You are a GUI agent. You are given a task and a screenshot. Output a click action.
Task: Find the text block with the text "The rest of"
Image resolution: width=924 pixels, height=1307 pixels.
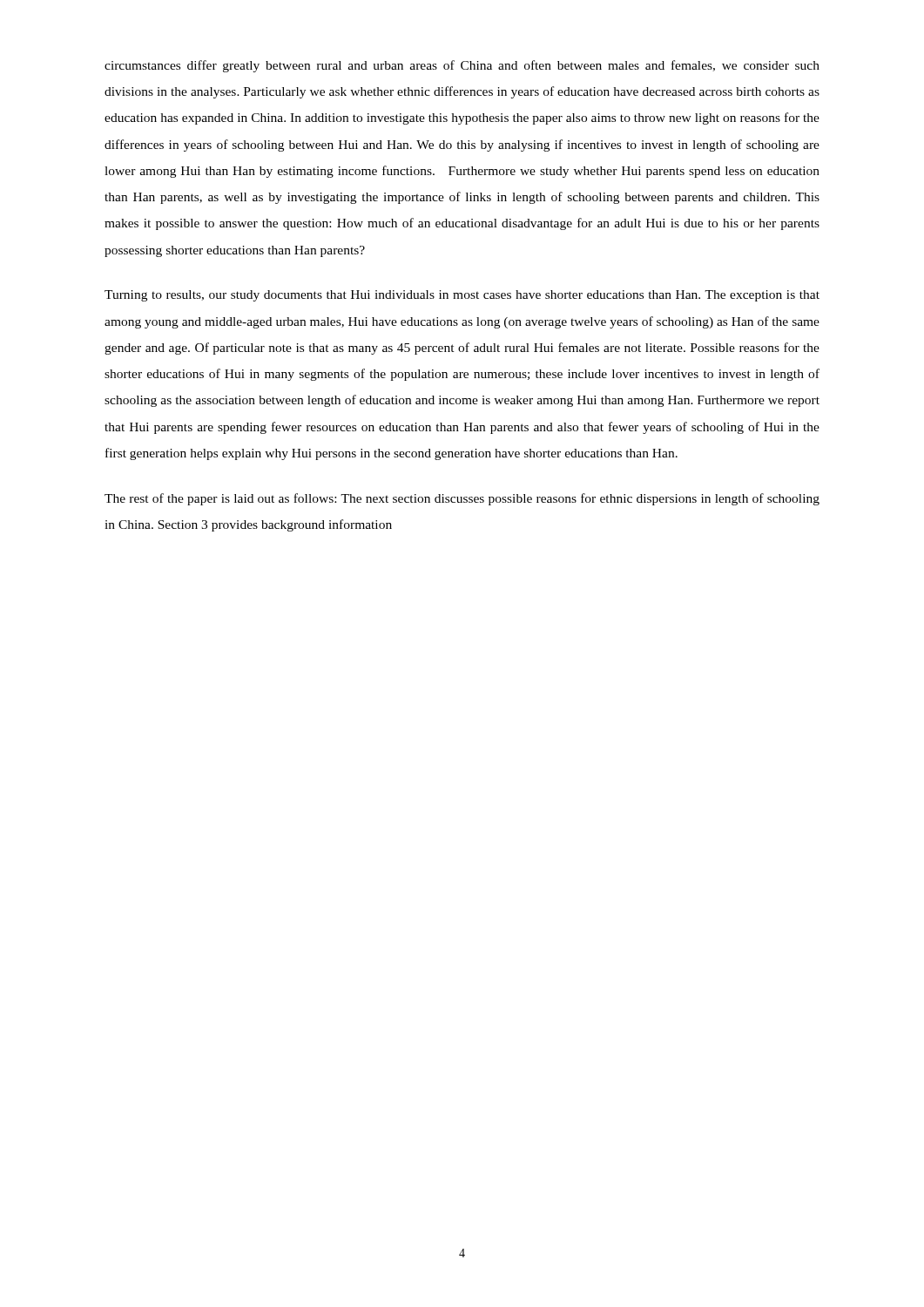click(462, 511)
